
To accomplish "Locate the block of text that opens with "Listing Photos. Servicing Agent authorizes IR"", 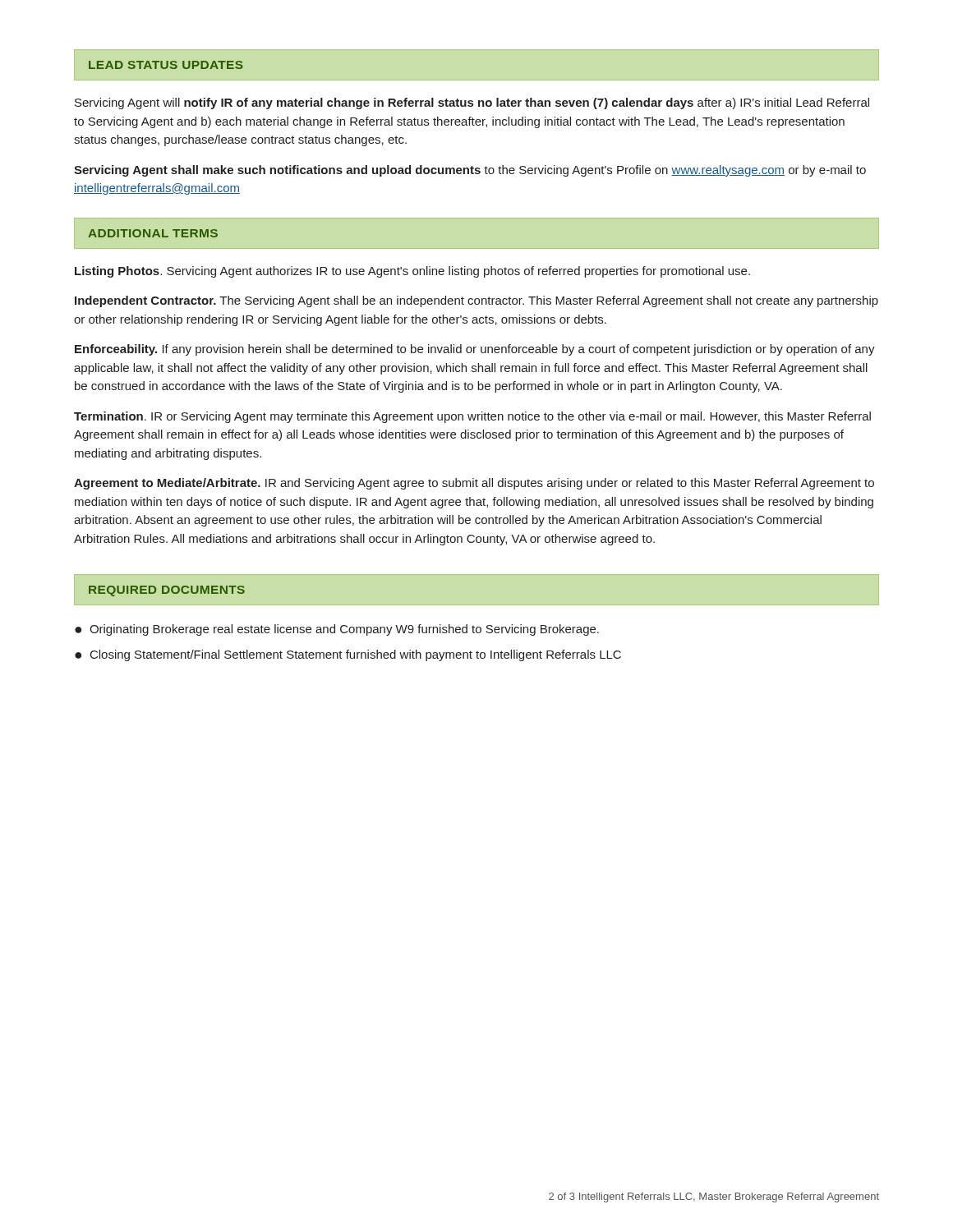I will tap(412, 270).
